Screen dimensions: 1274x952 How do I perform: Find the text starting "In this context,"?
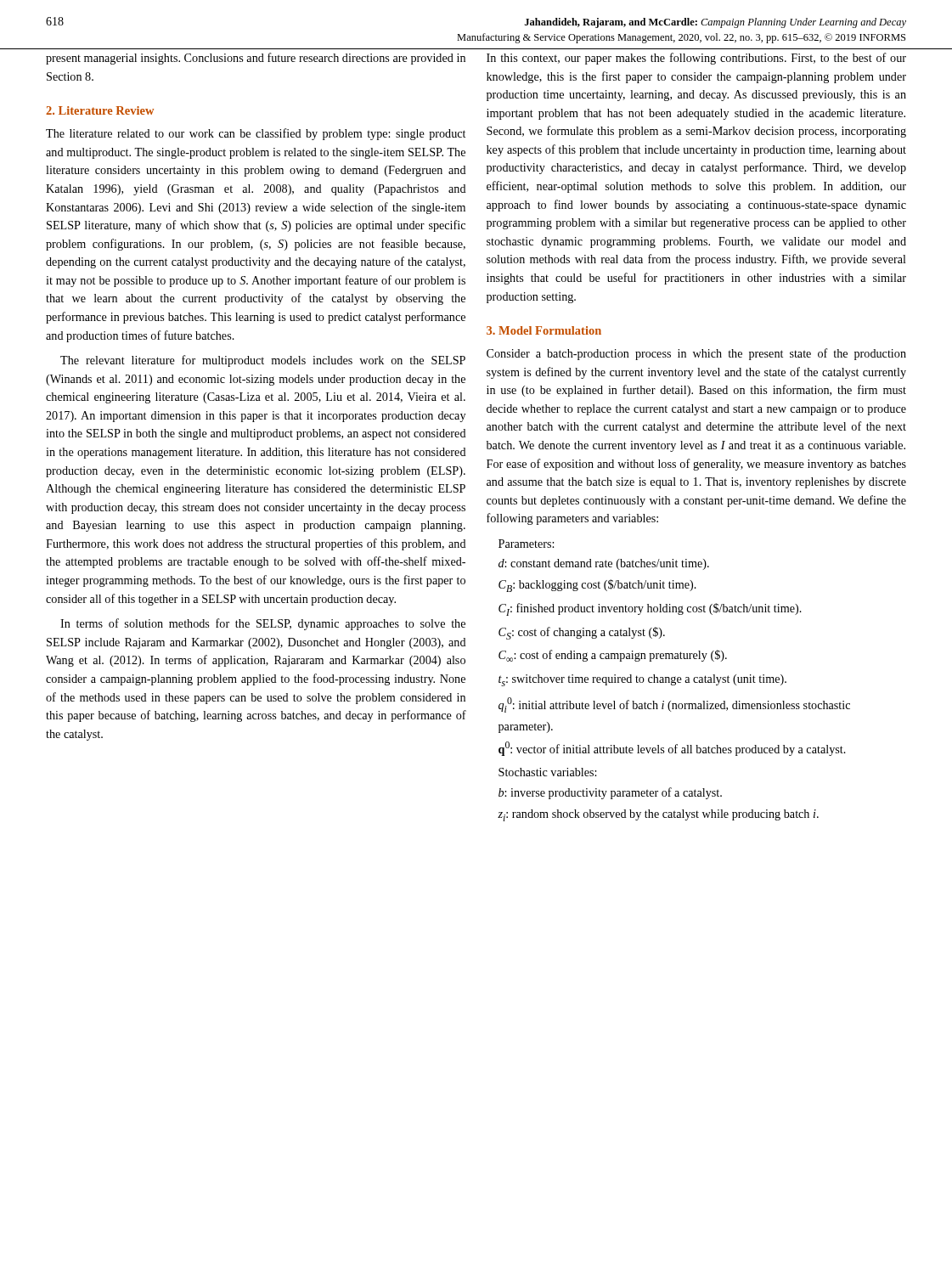(696, 178)
